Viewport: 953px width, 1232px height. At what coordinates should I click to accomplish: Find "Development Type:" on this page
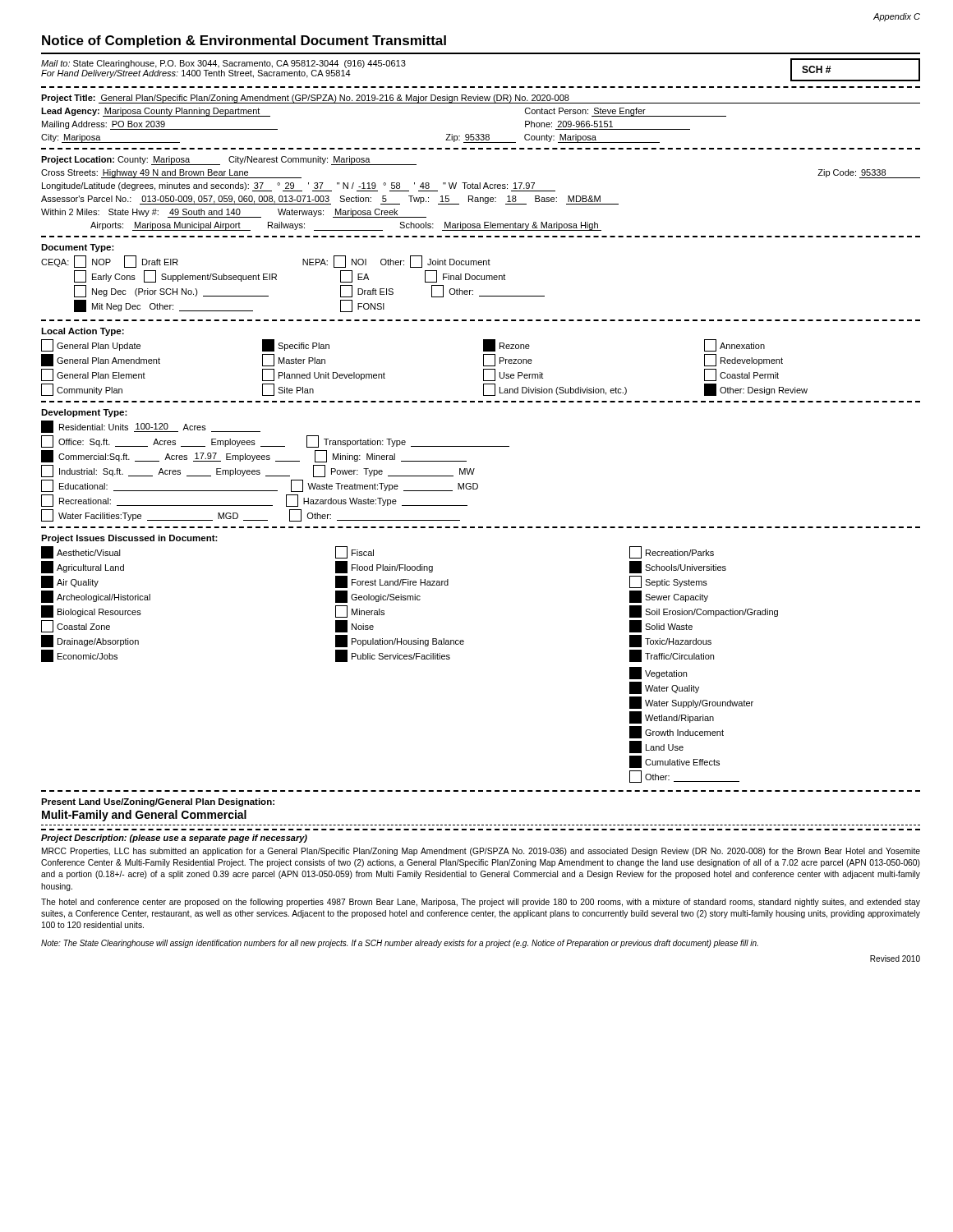(x=84, y=412)
